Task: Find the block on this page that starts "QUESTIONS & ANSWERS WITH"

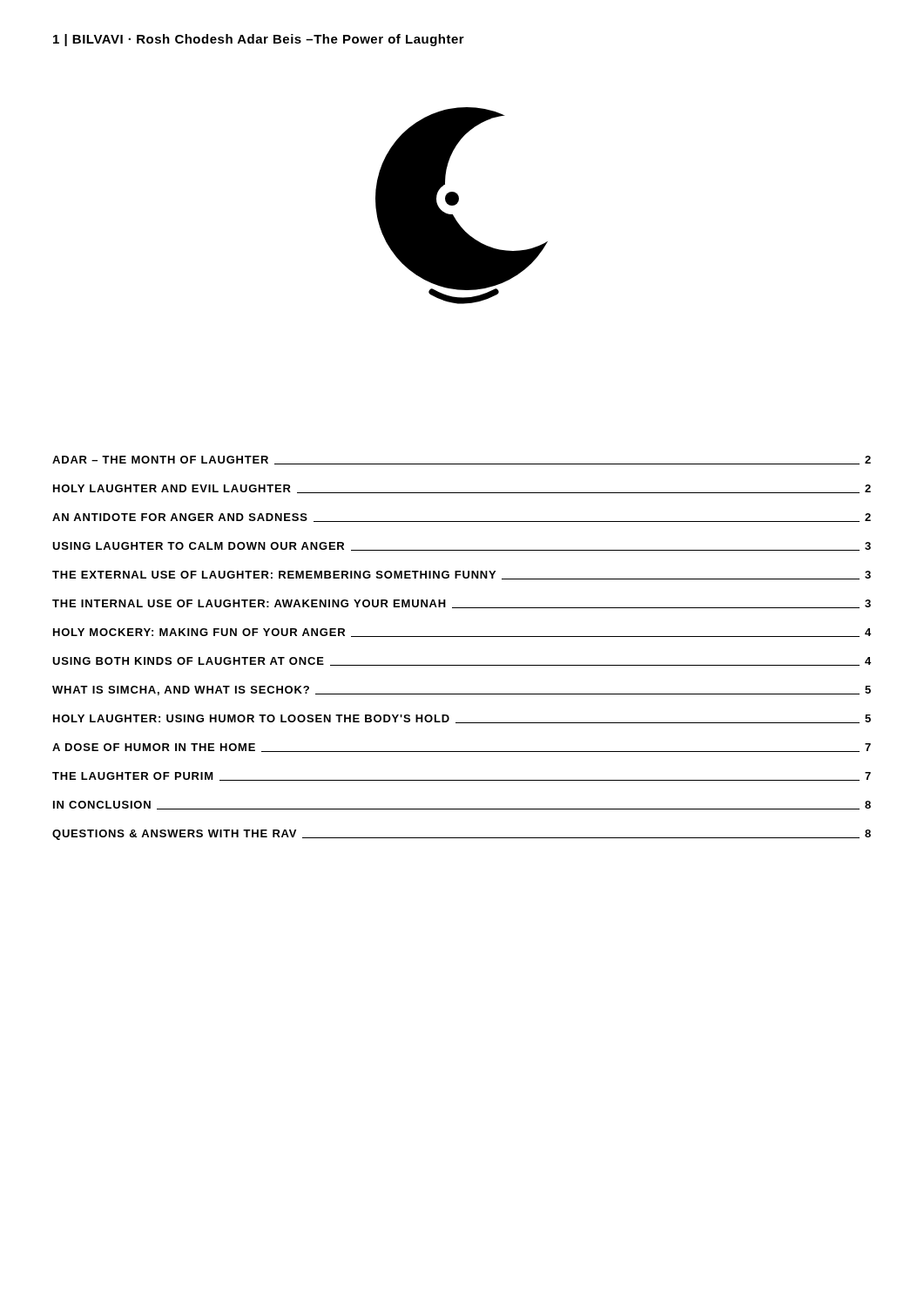Action: coord(462,833)
